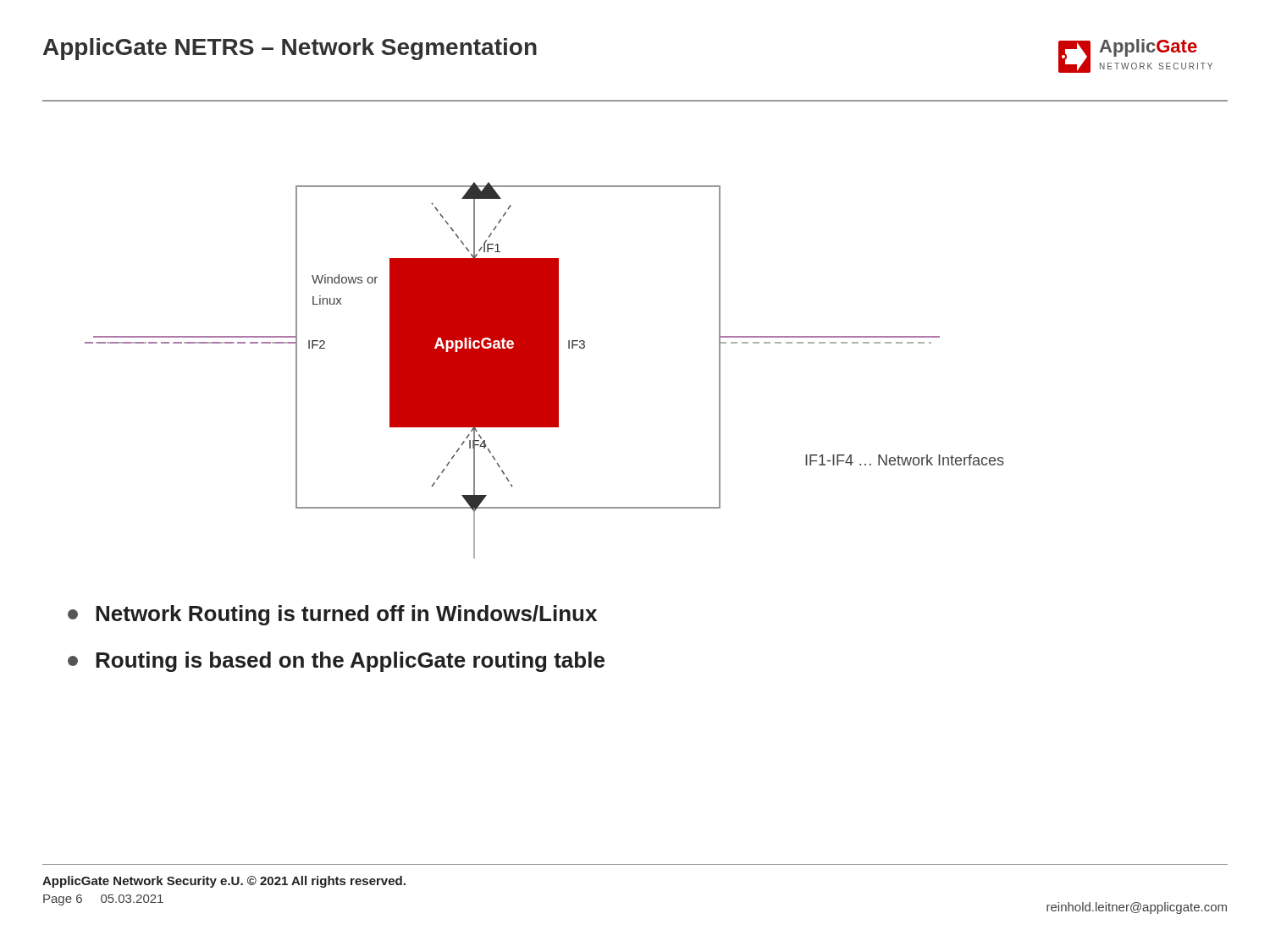
Task: Locate the logo
Action: tap(1143, 55)
